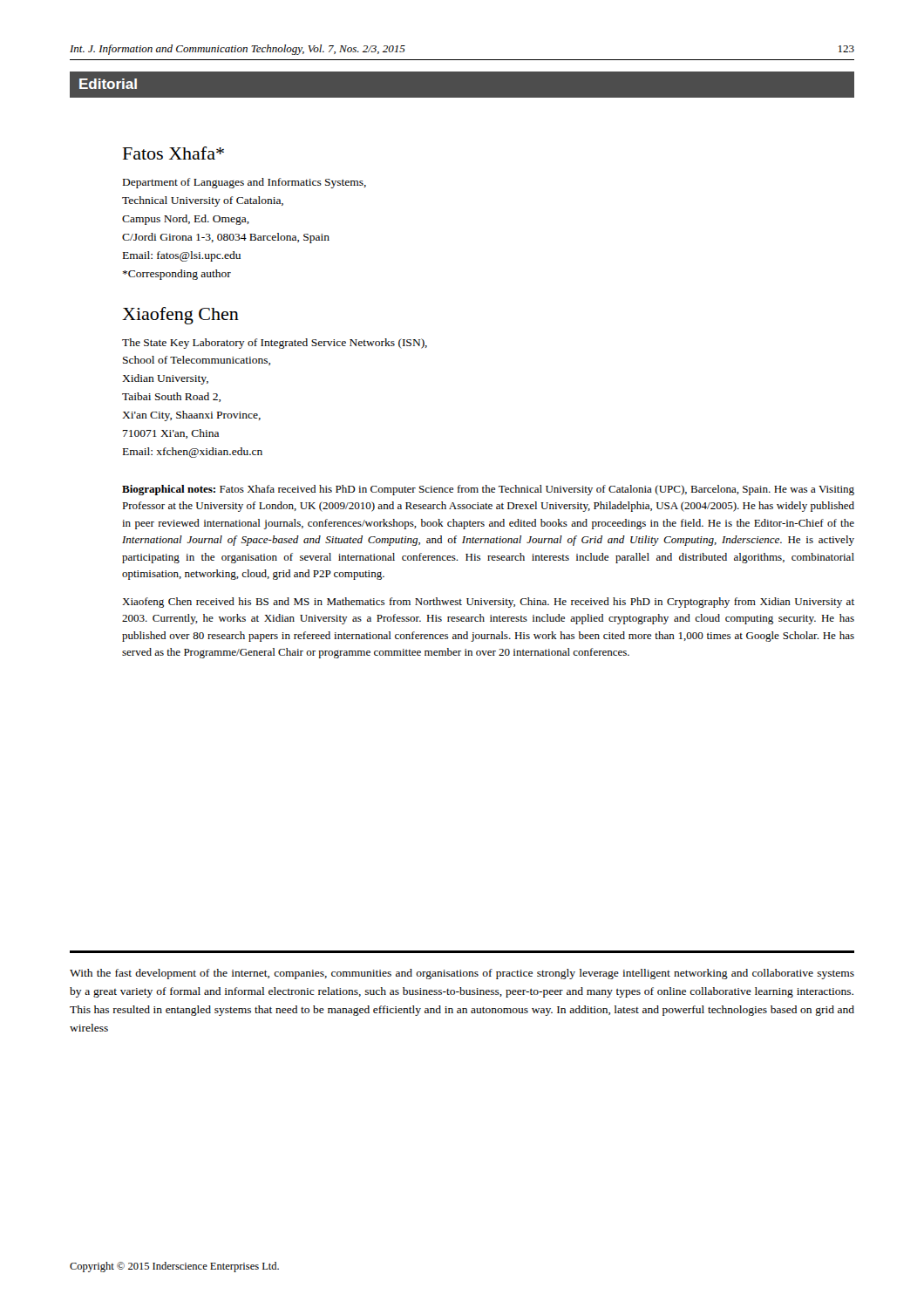The width and height of the screenshot is (924, 1308).
Task: Point to the block starting "With the fast development"
Action: tap(462, 1000)
